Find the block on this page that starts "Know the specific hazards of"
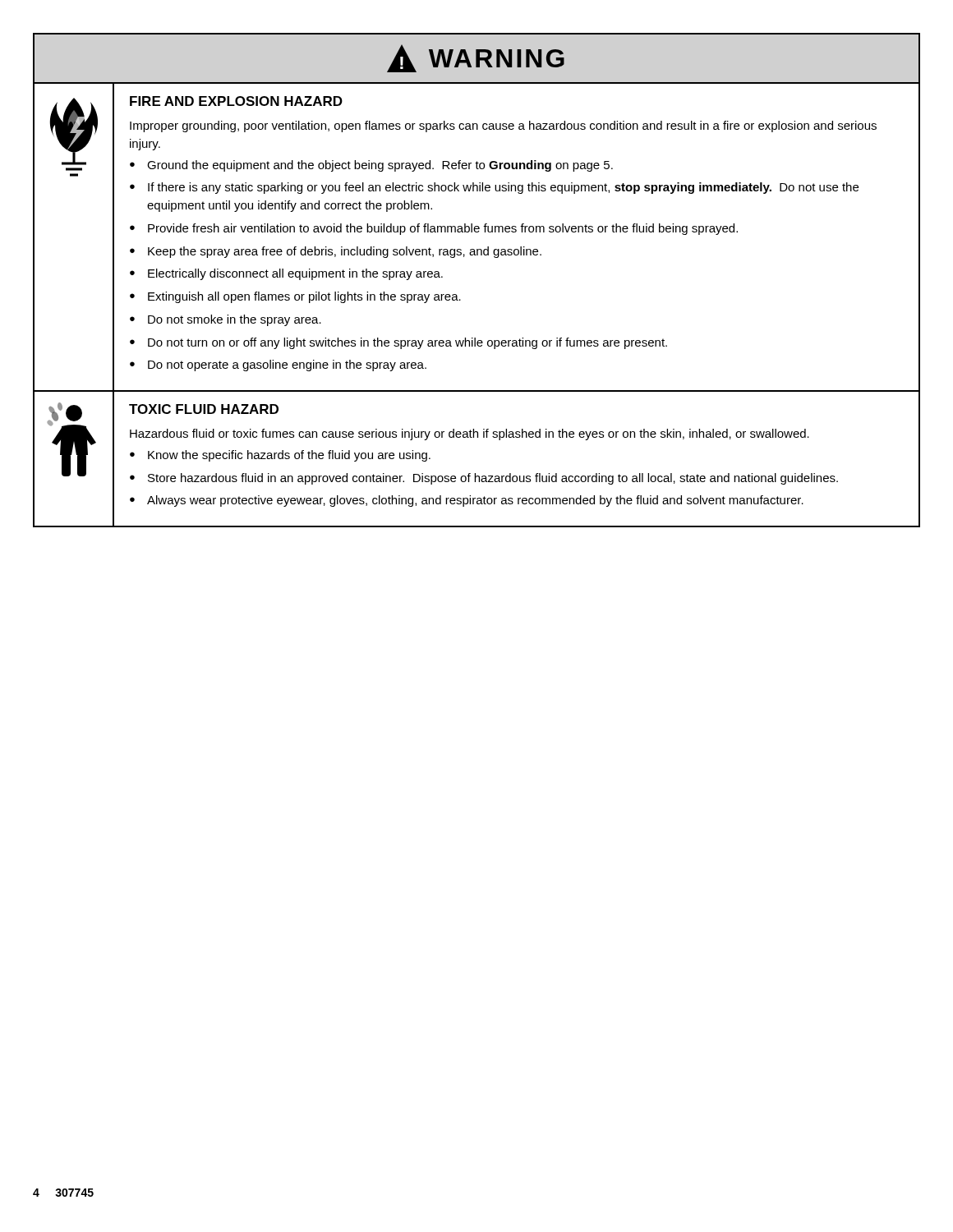This screenshot has width=953, height=1232. (x=289, y=455)
